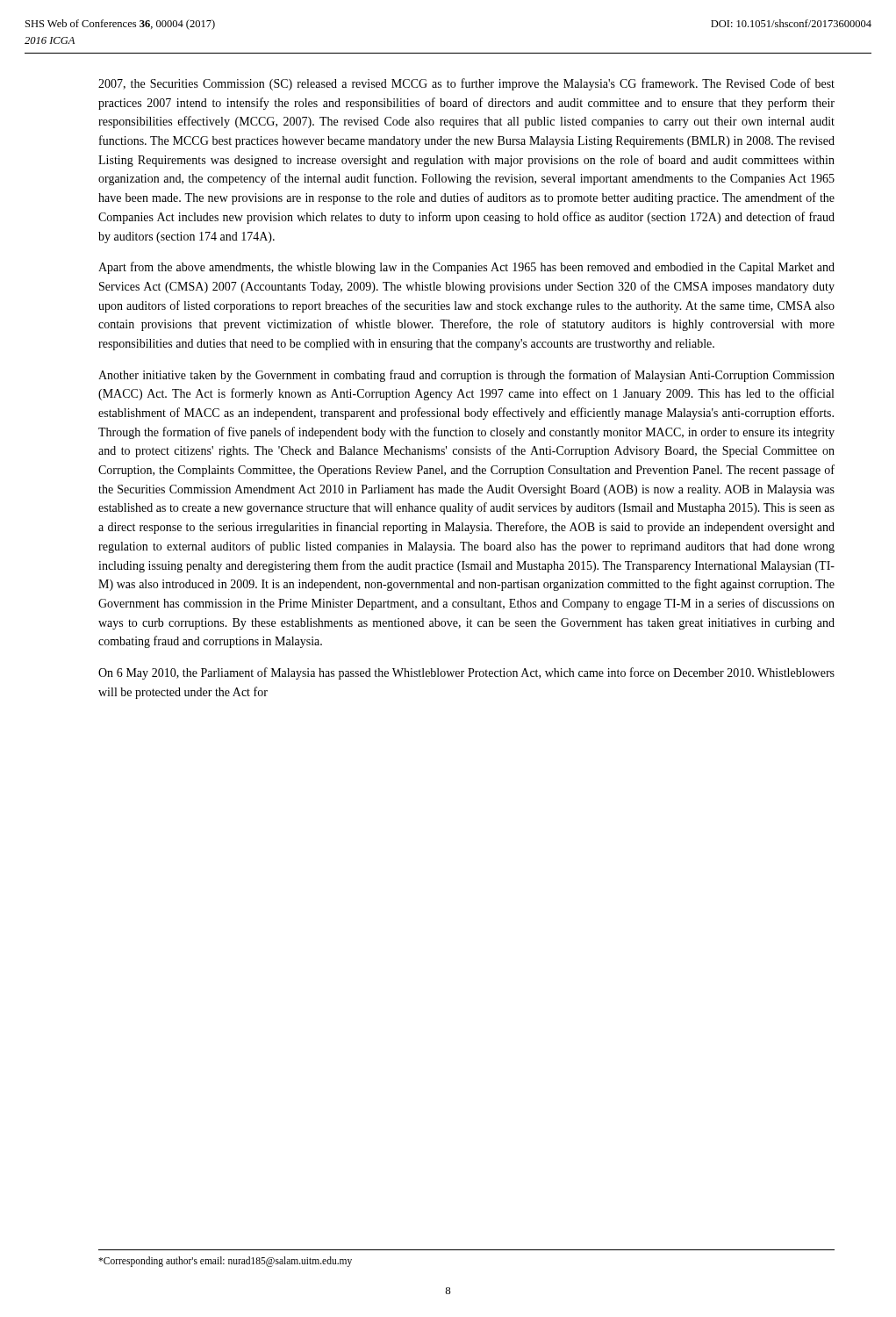896x1317 pixels.
Task: Find the text block that says "2007, the Securities Commission (SC) released"
Action: [466, 160]
